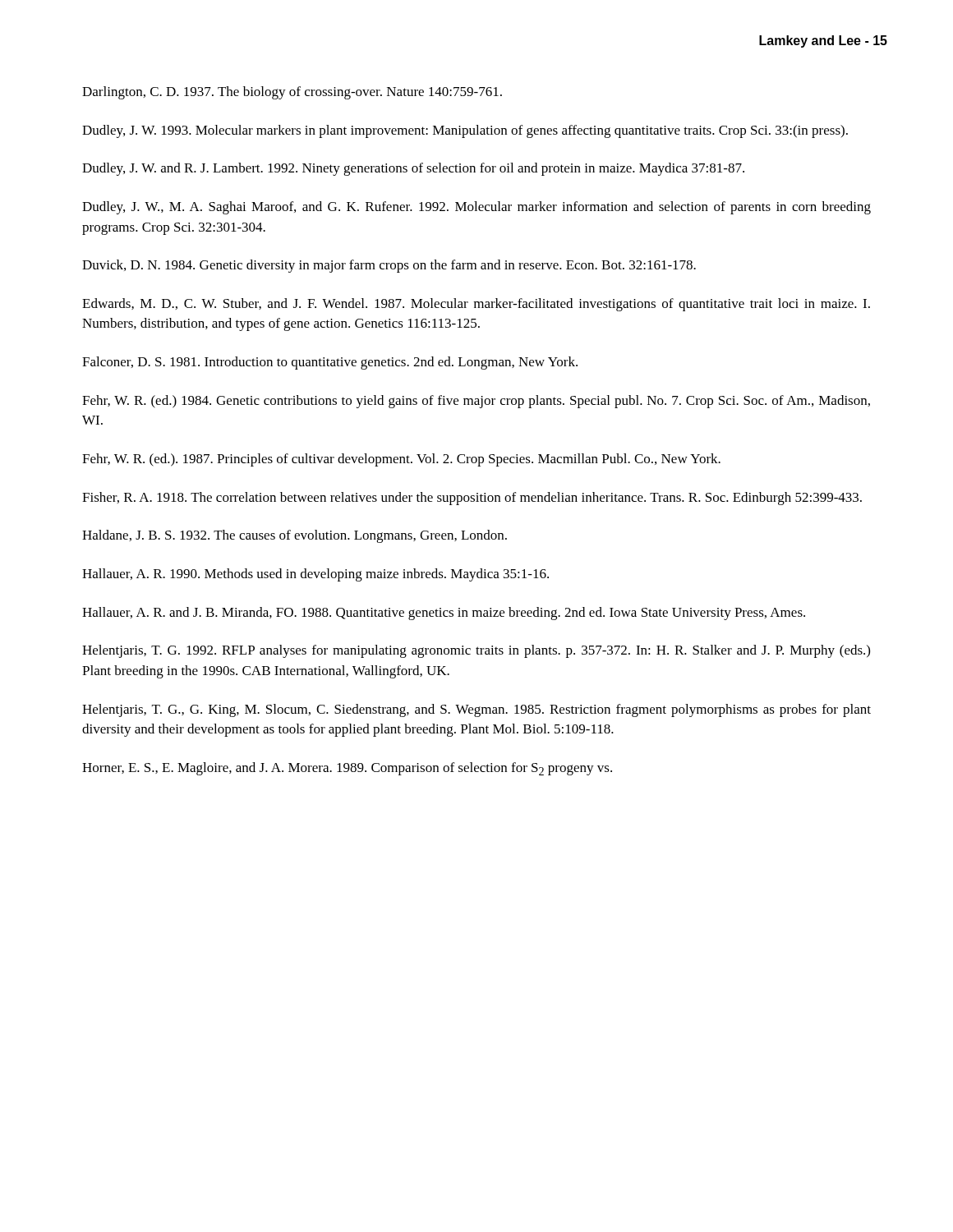Navigate to the text block starting "Fisher, R. A. 1918."
This screenshot has width=953, height=1232.
[x=472, y=497]
